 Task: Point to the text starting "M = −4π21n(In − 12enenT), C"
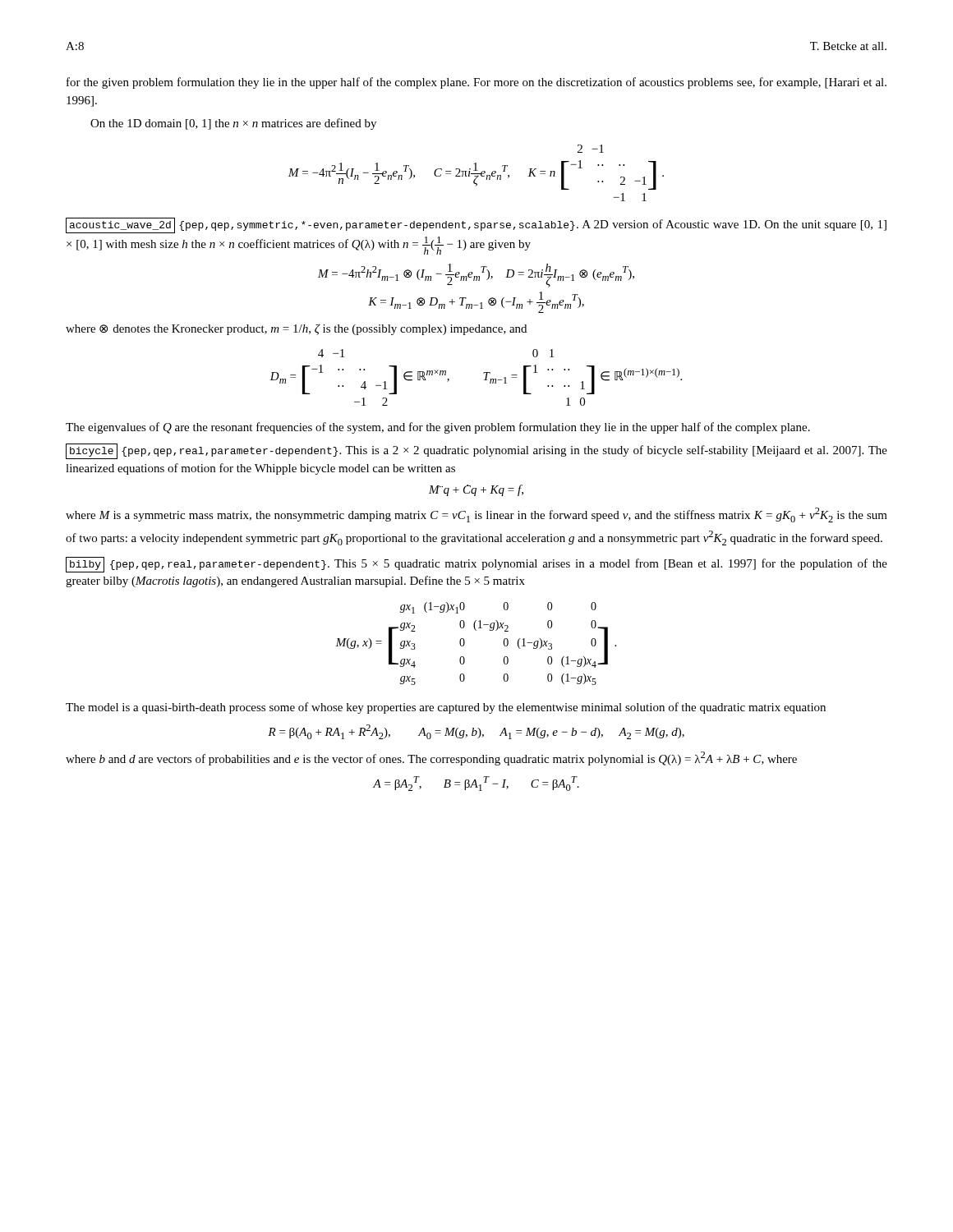[x=476, y=173]
